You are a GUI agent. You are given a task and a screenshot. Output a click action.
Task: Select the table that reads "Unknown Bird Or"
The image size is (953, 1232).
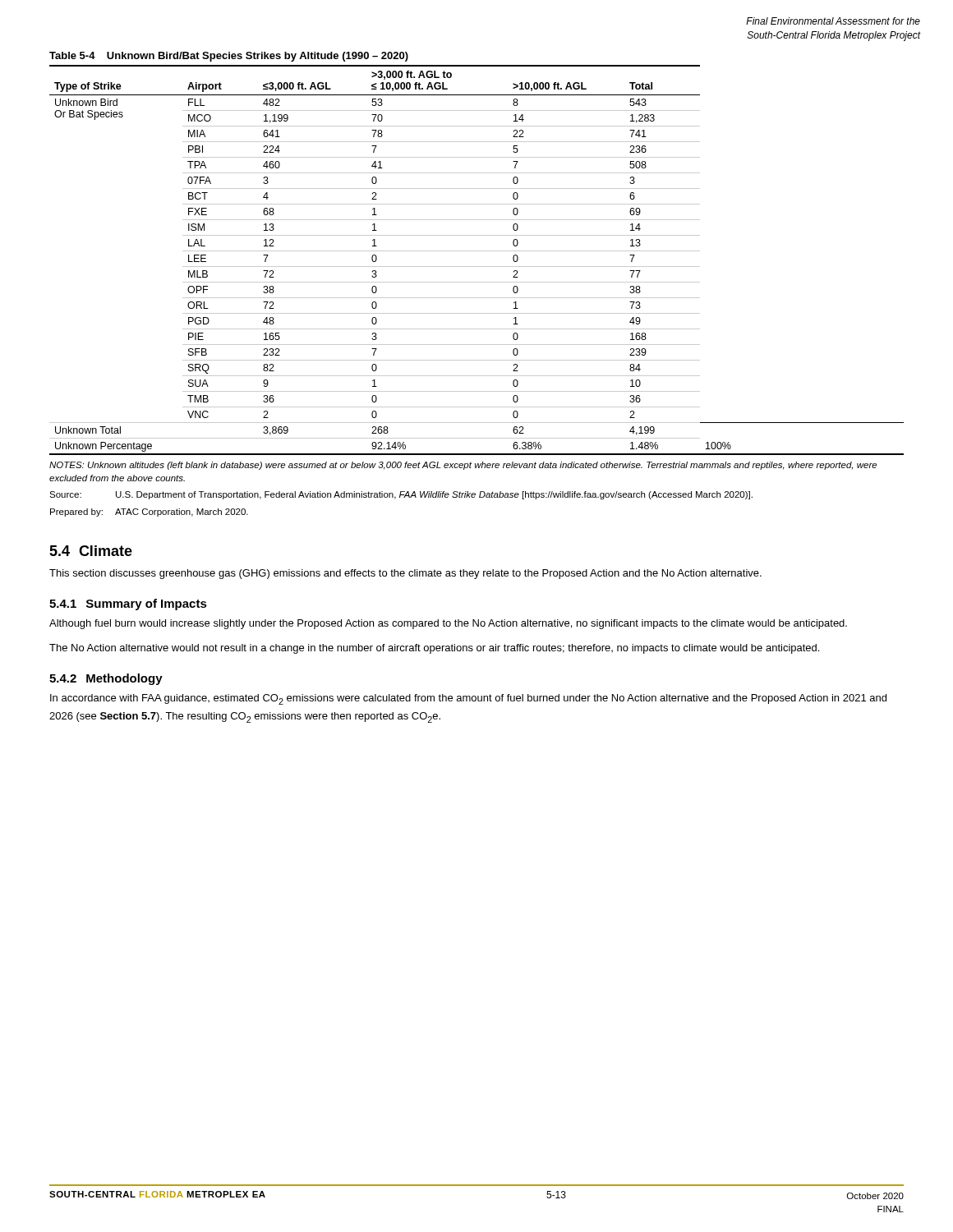tap(476, 260)
